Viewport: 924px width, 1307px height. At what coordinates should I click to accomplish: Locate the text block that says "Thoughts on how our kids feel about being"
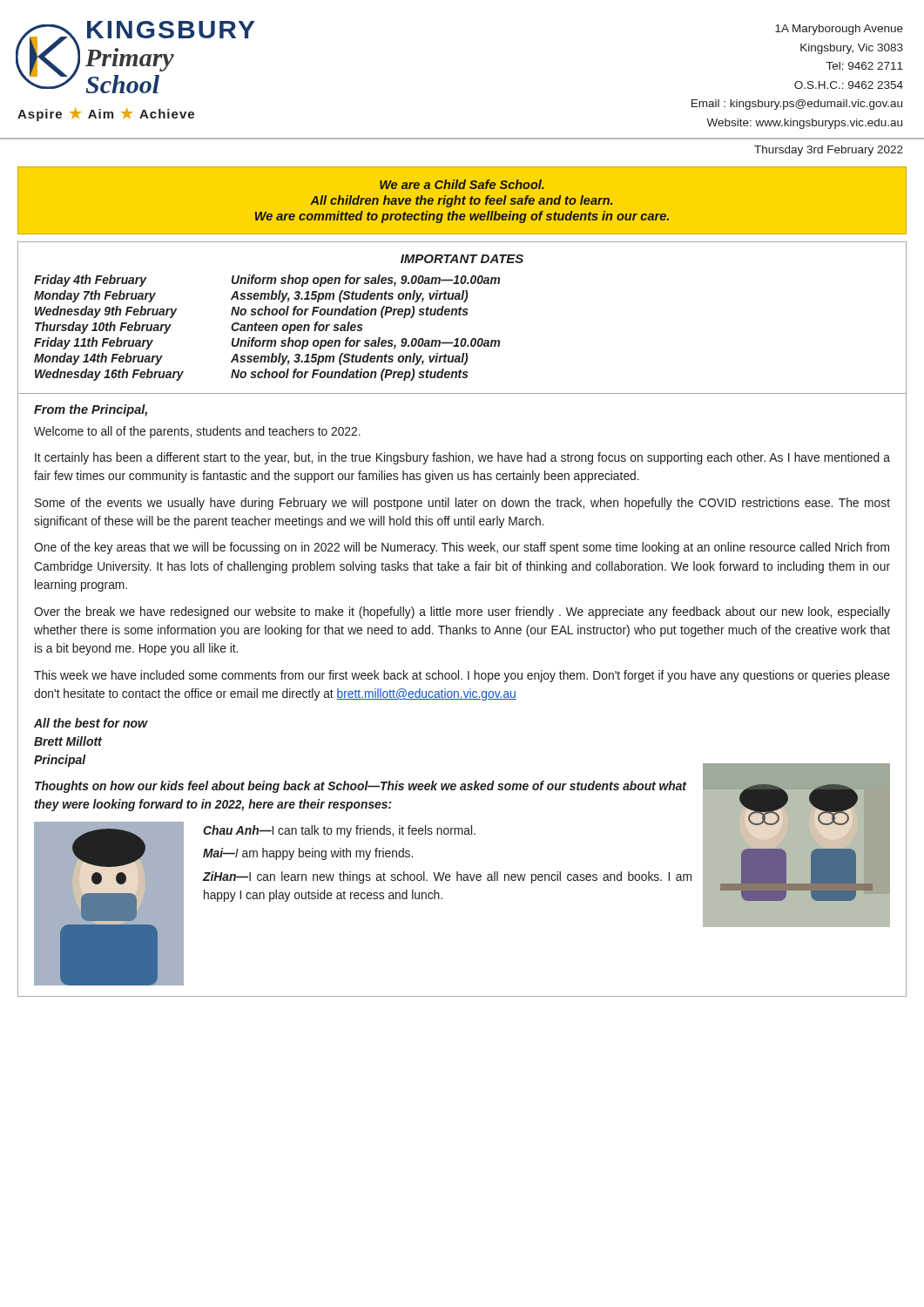tap(363, 796)
